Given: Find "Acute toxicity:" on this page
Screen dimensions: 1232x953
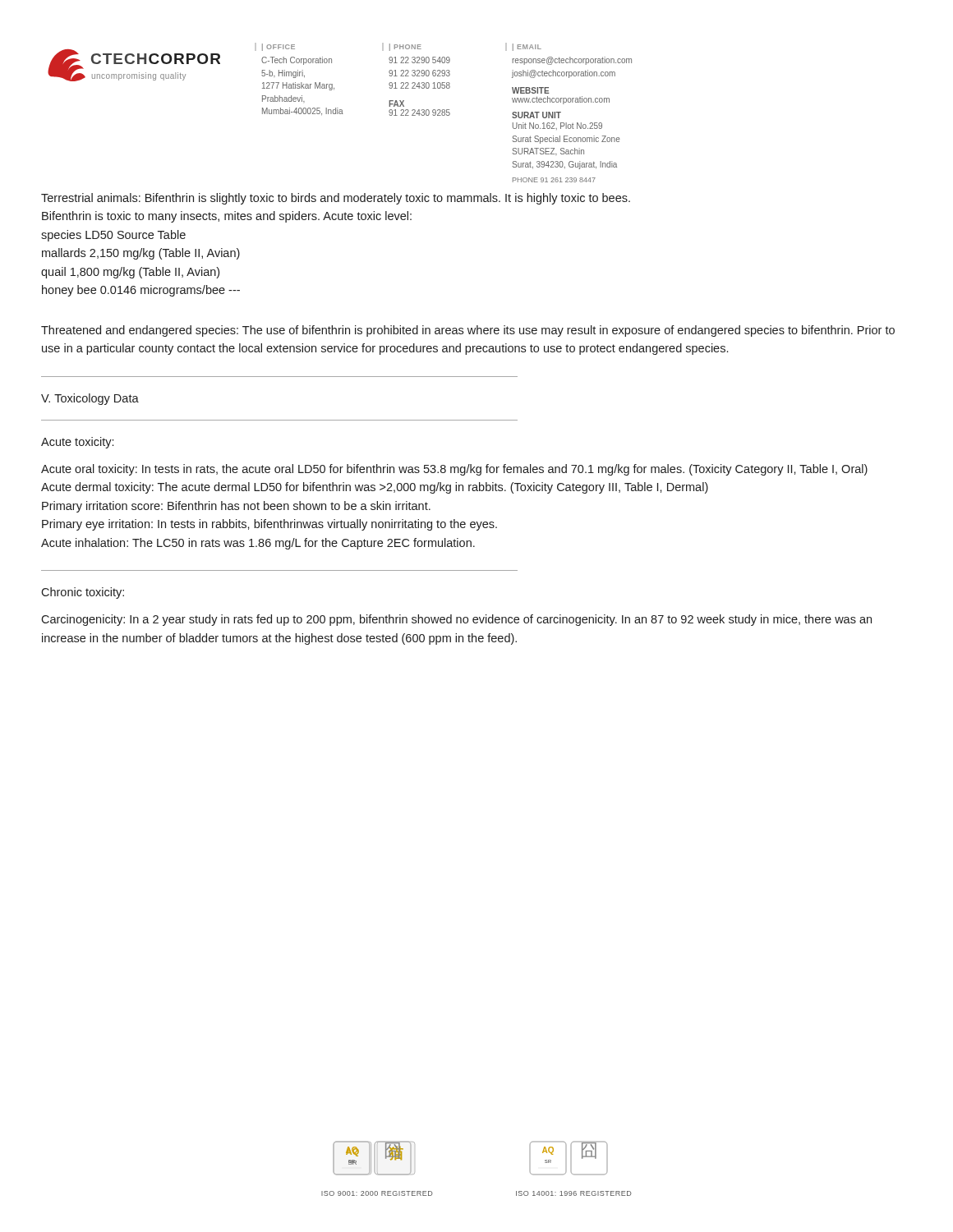Looking at the screenshot, I should (x=78, y=442).
